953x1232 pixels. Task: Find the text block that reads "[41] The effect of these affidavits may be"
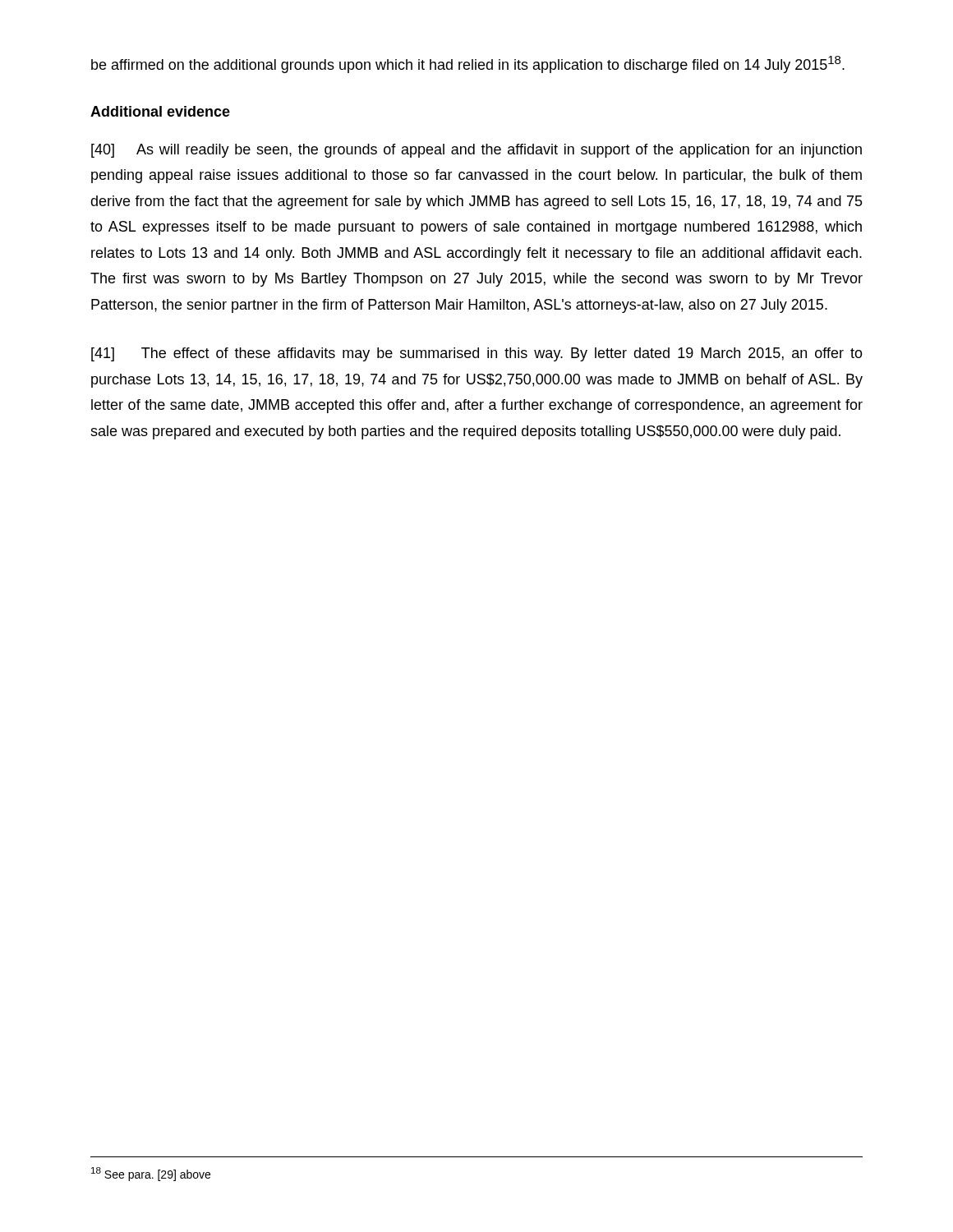pyautogui.click(x=476, y=392)
